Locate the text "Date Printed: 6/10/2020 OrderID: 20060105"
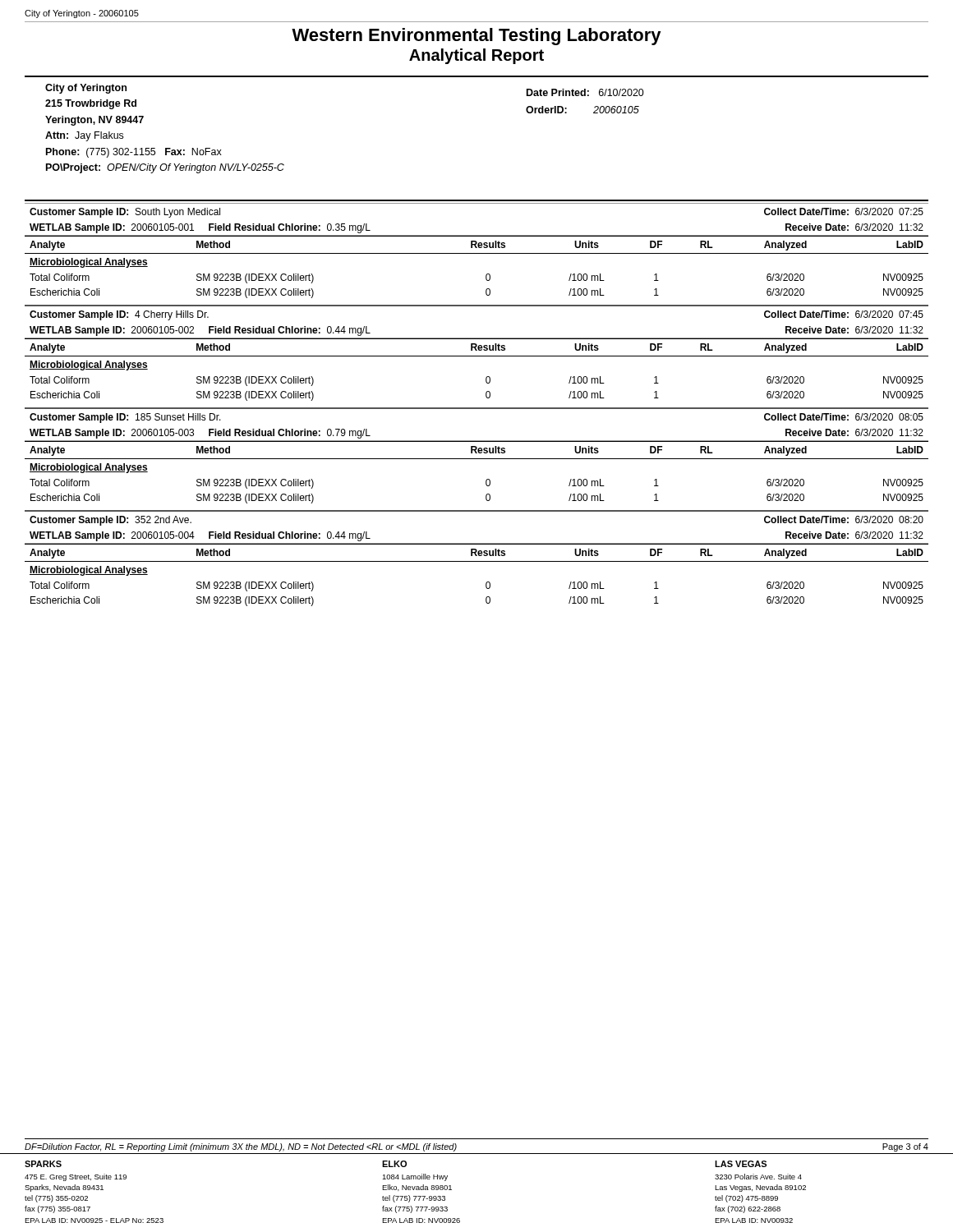 pos(585,102)
